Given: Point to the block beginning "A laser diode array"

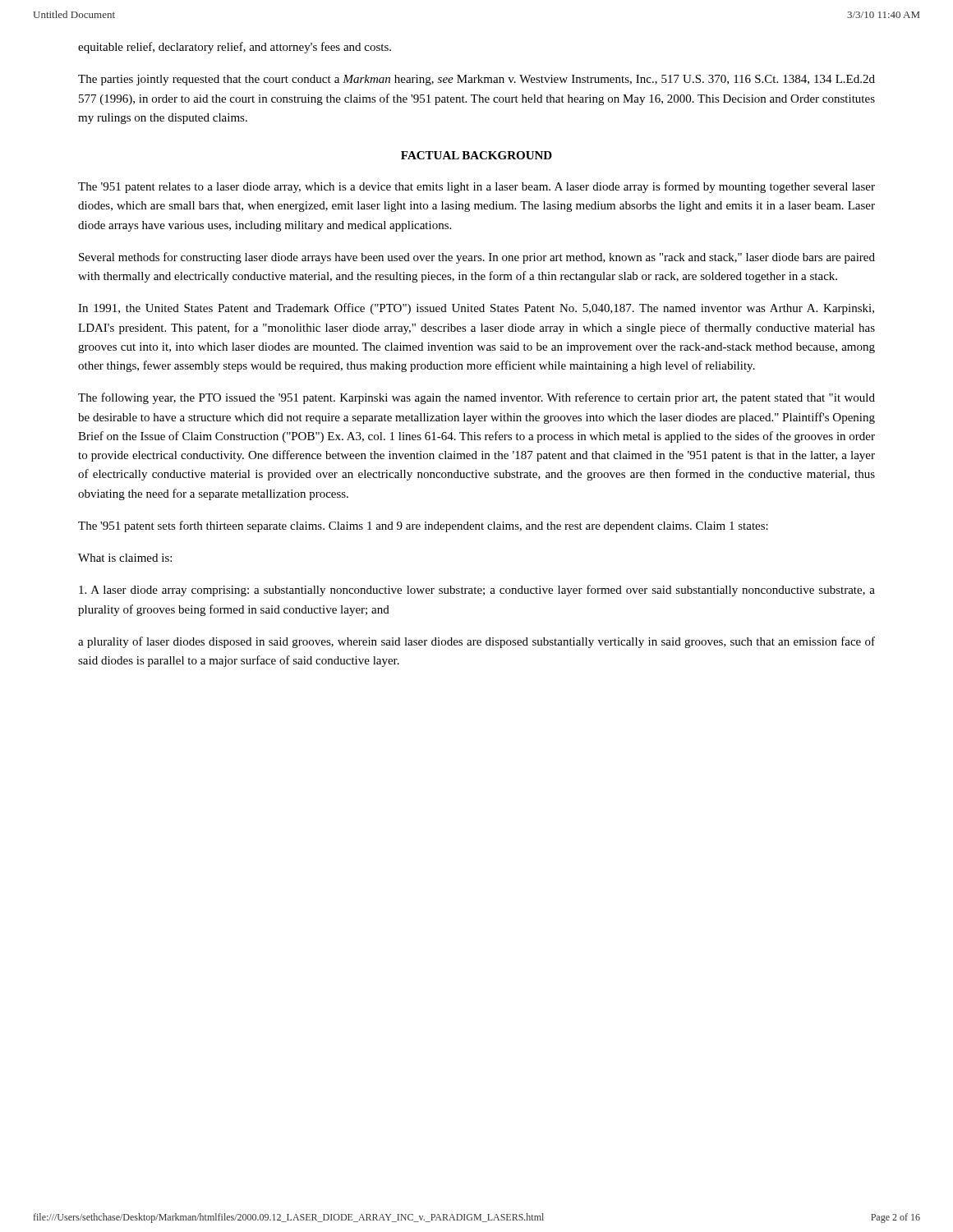Looking at the screenshot, I should [x=476, y=599].
